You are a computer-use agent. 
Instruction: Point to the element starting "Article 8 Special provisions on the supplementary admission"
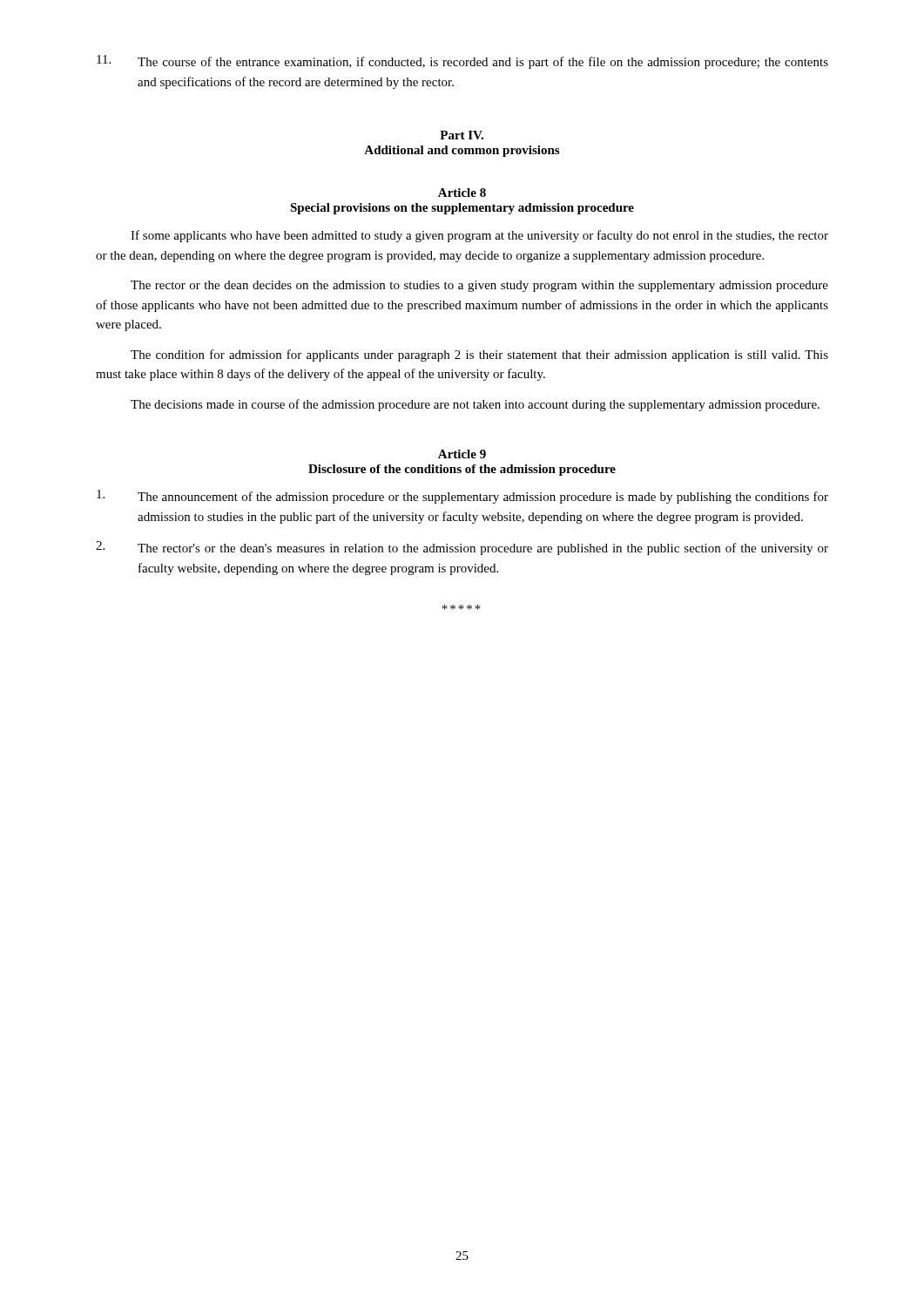[462, 200]
